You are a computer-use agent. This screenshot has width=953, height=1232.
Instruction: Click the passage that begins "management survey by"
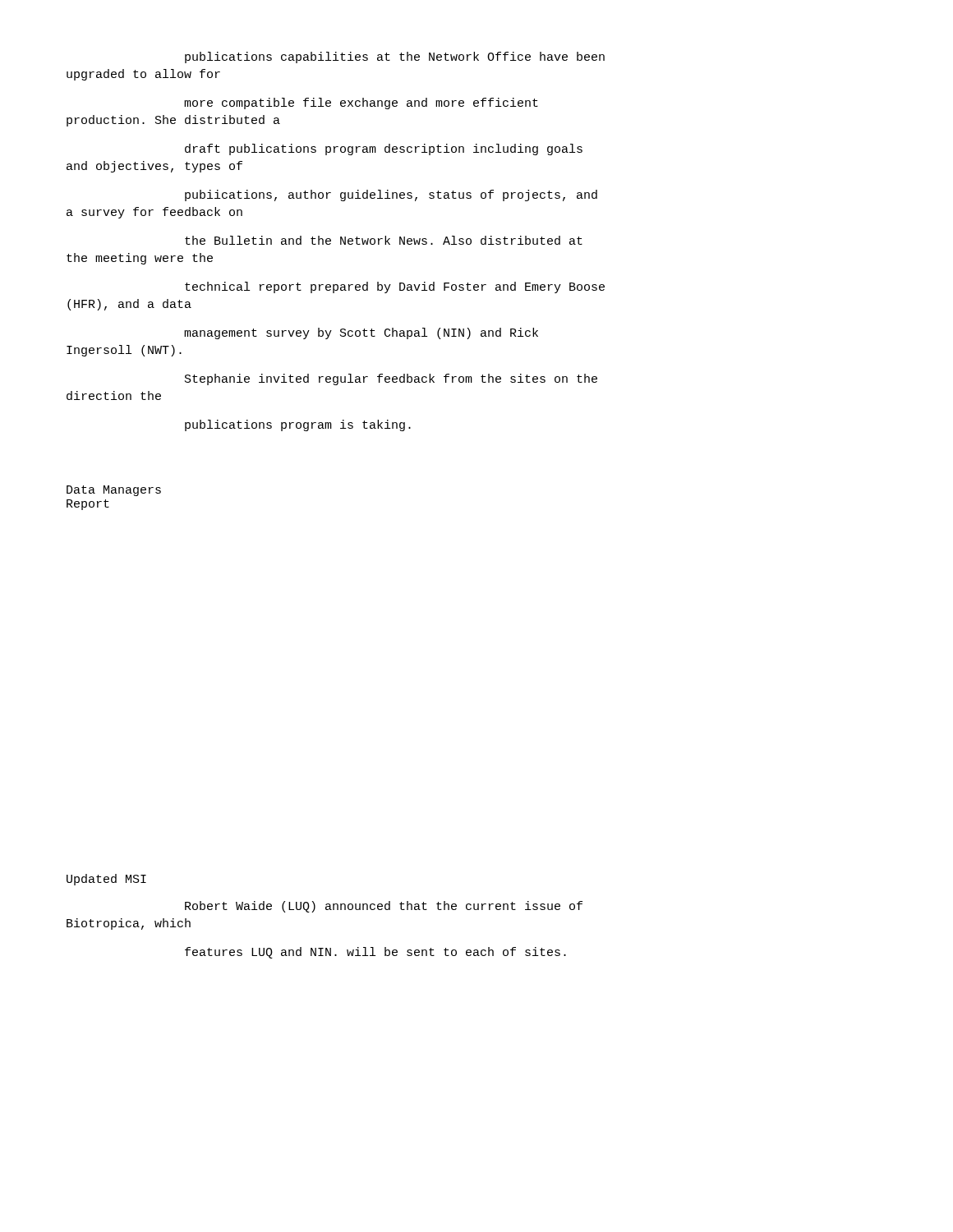tap(302, 342)
